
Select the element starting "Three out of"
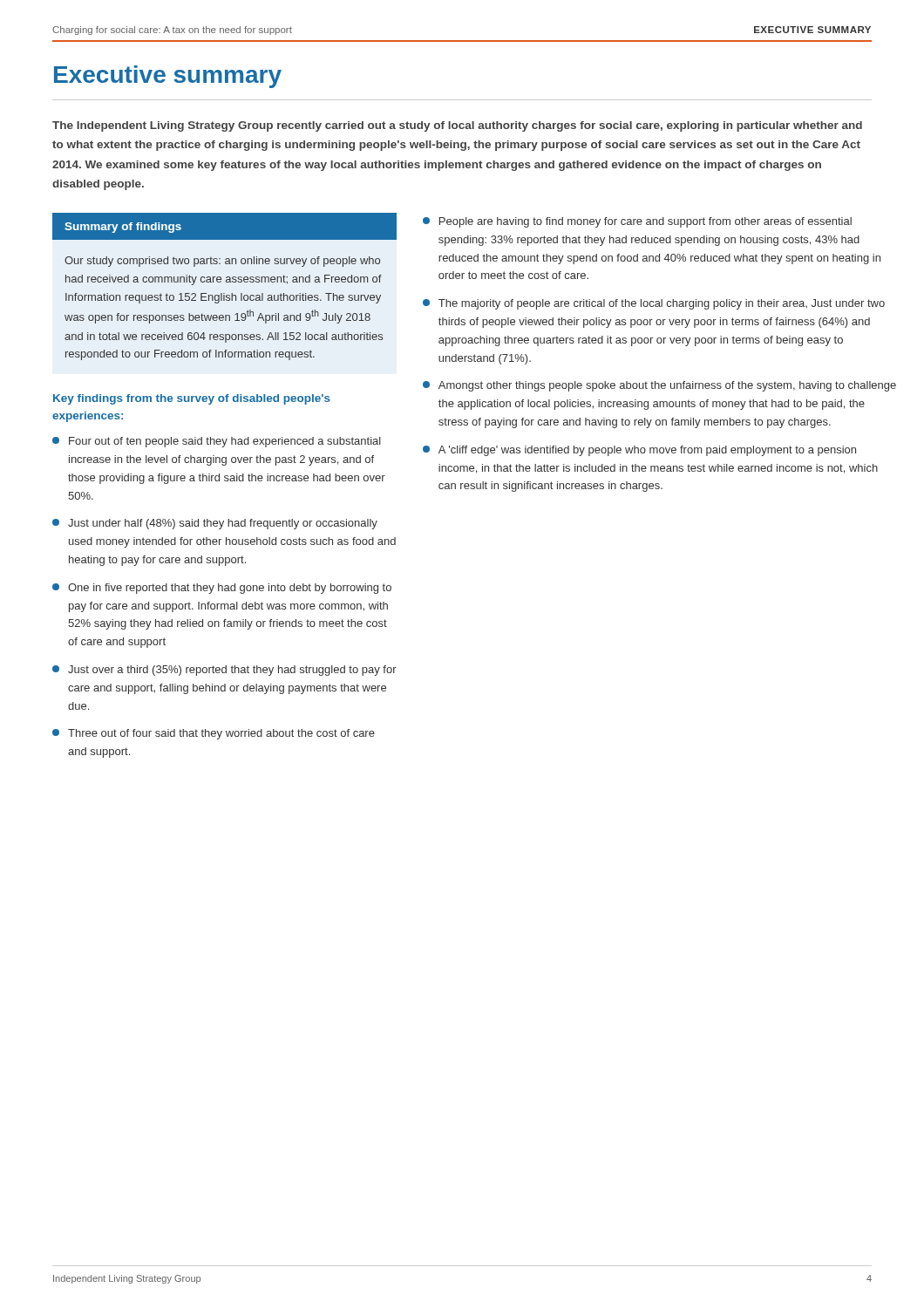click(x=224, y=743)
